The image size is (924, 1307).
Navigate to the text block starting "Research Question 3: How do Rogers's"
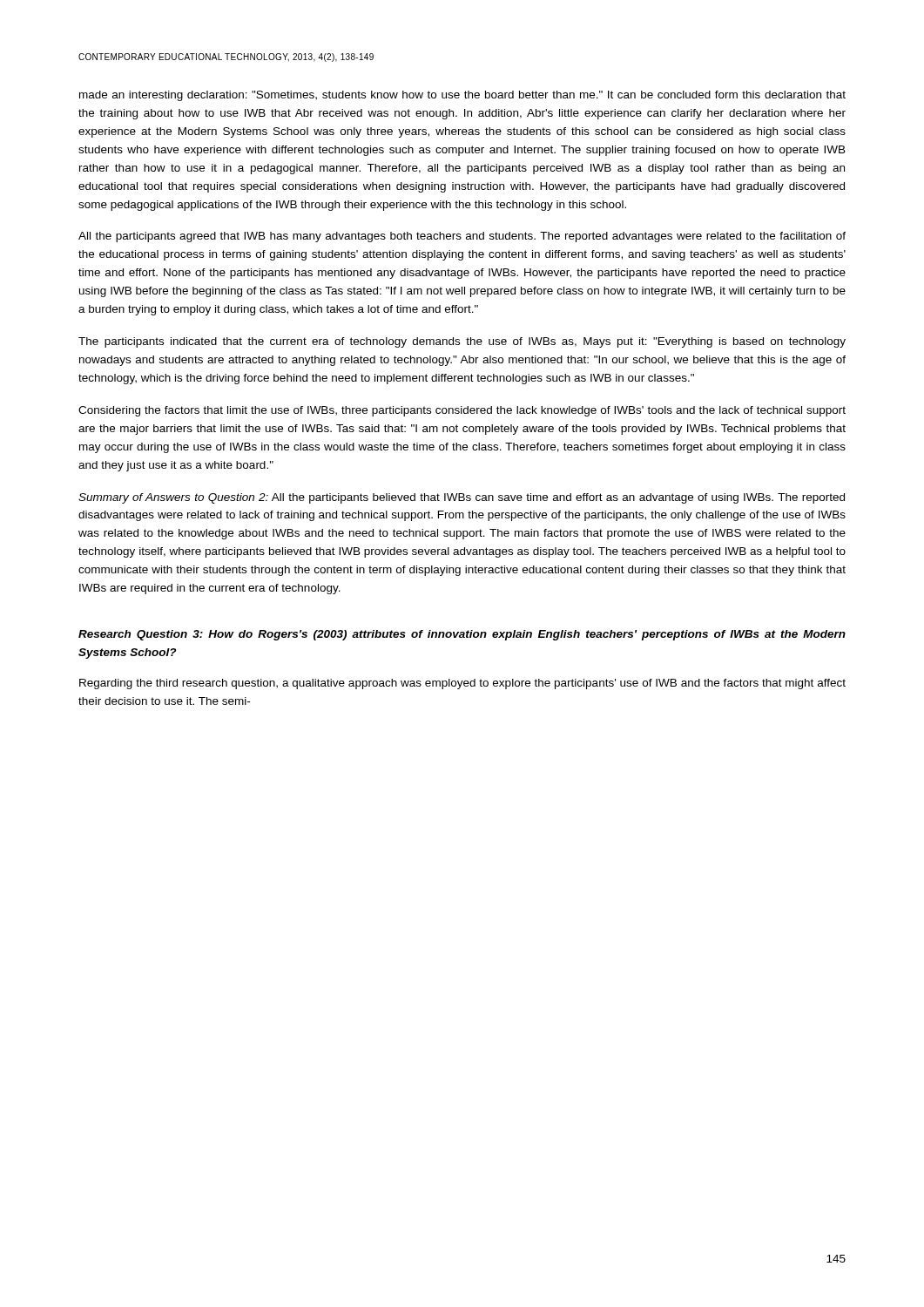click(462, 643)
